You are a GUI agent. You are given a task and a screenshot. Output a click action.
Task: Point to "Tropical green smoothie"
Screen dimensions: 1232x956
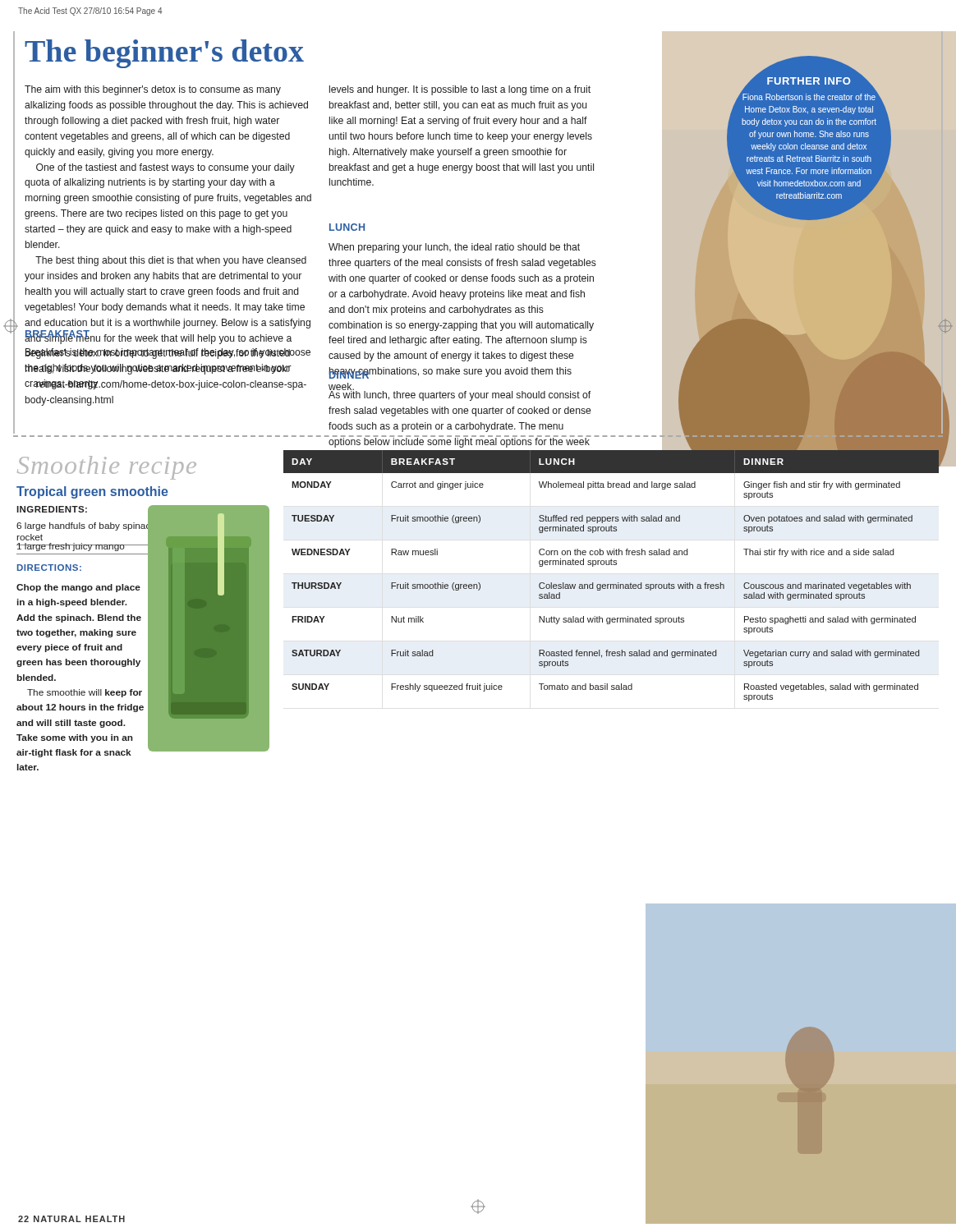[92, 492]
